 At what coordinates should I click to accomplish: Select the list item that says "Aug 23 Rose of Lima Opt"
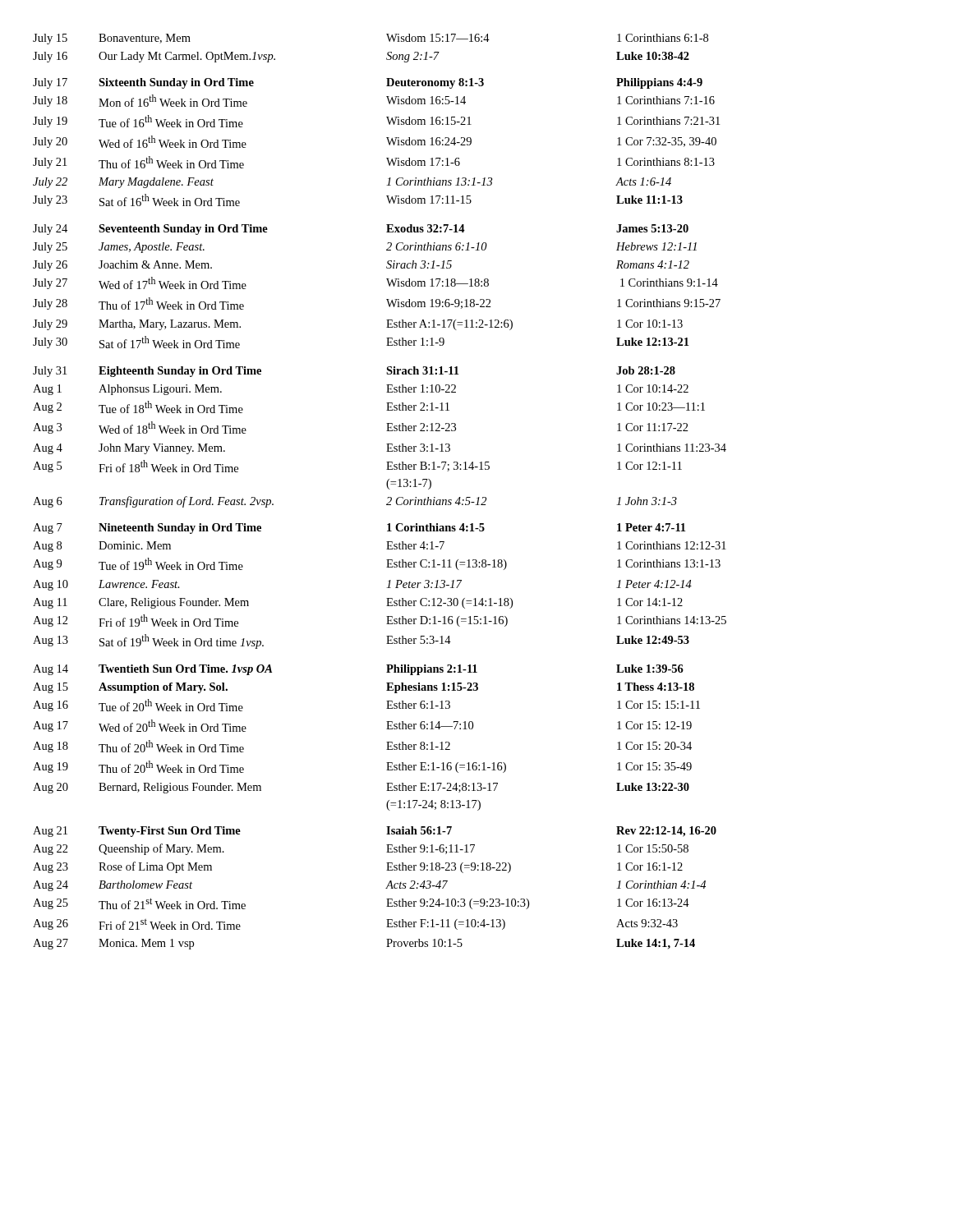pos(476,867)
